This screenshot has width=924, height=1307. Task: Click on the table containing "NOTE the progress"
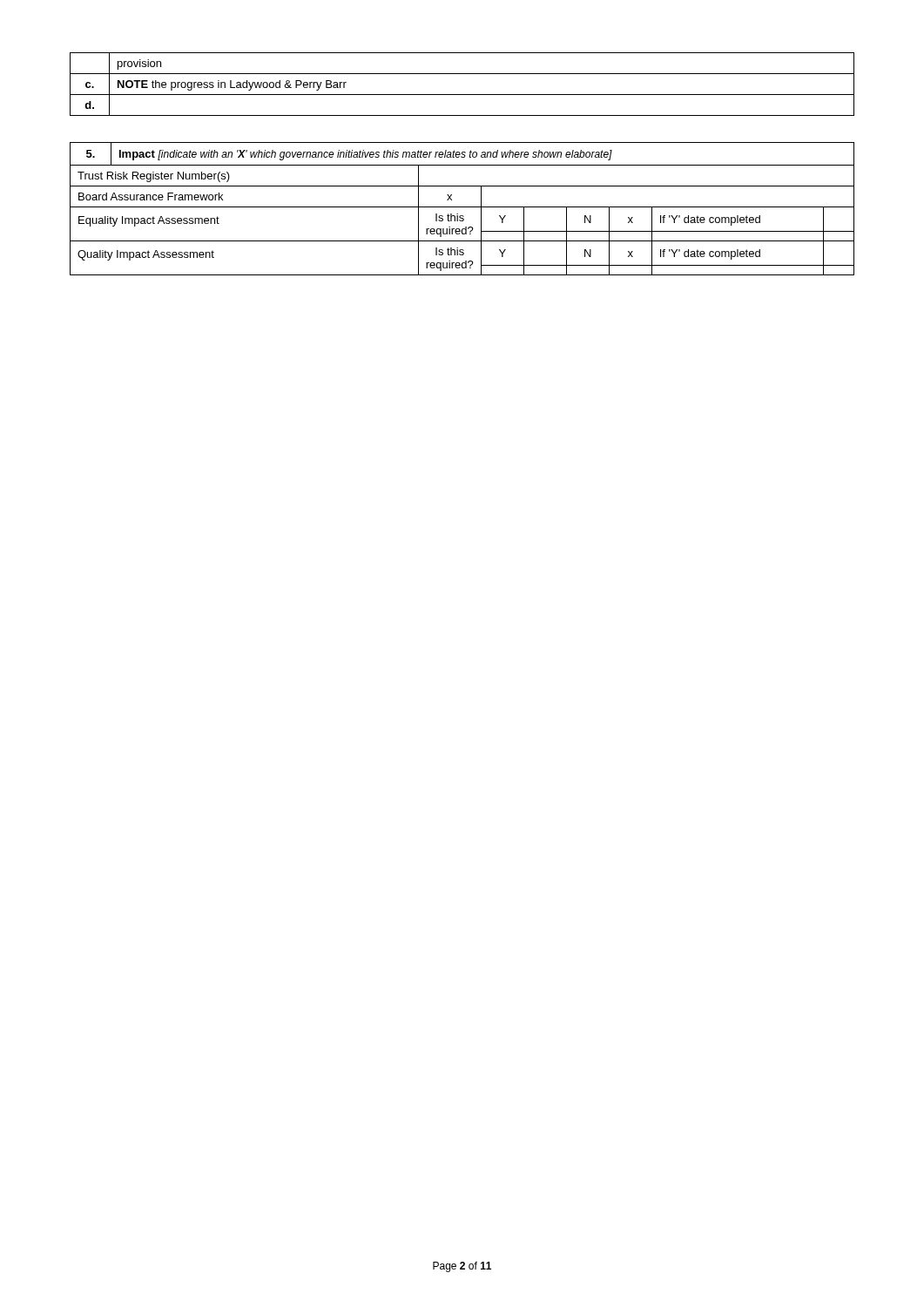(x=462, y=84)
